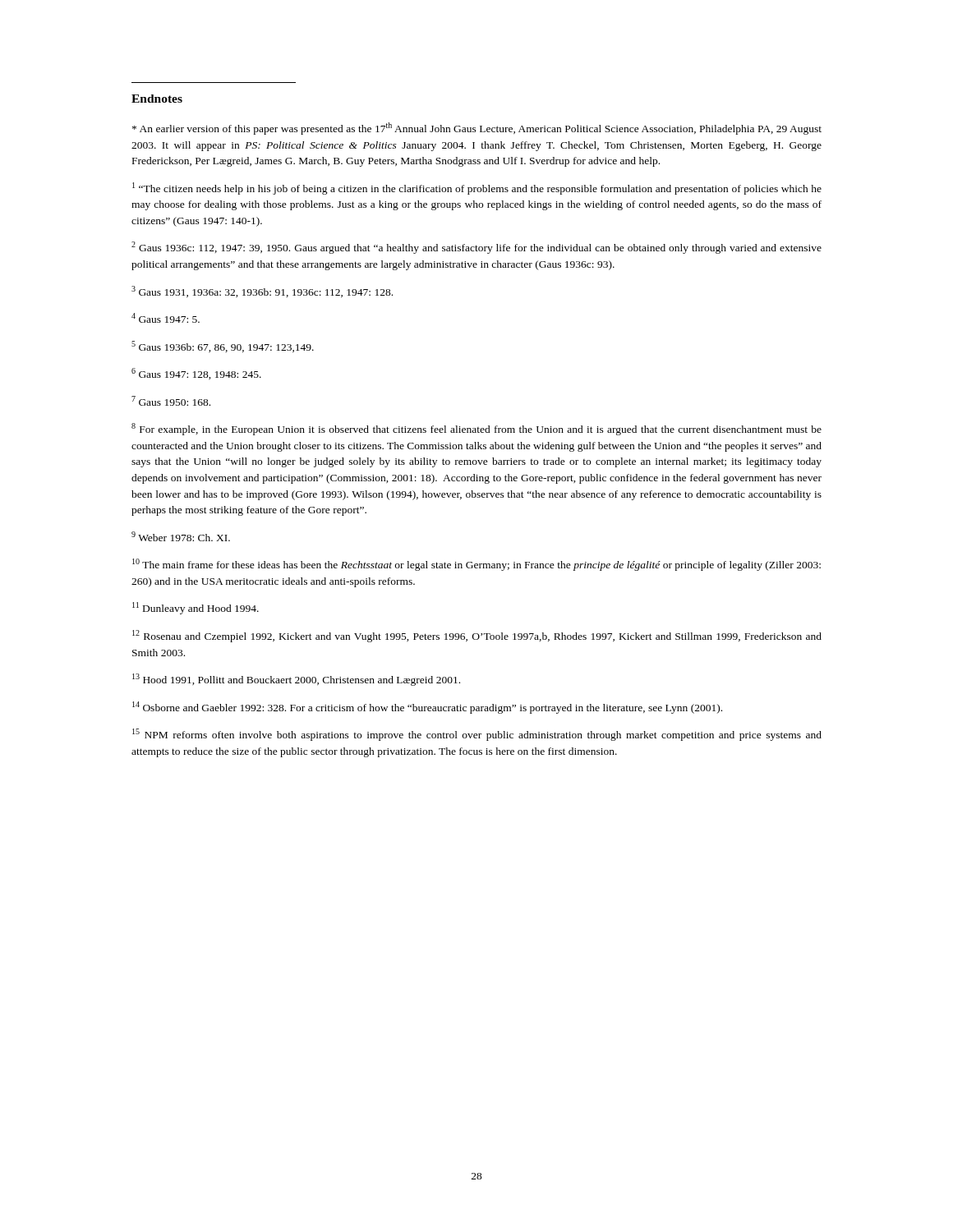Find the block on this page that starts "8 For example,"
Viewport: 953px width, 1232px height.
coord(476,469)
